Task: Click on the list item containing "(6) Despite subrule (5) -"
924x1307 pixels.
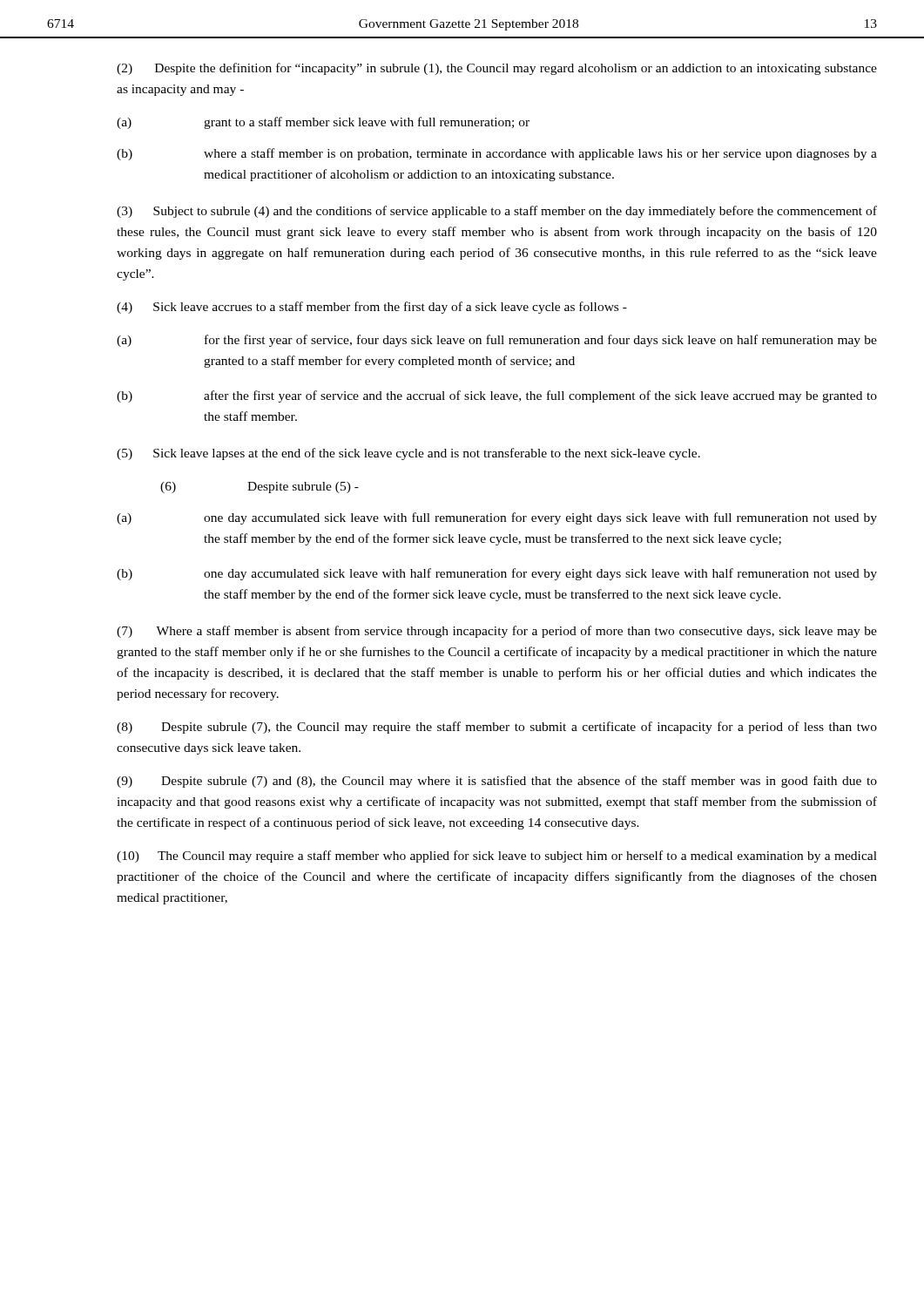Action: [x=260, y=488]
